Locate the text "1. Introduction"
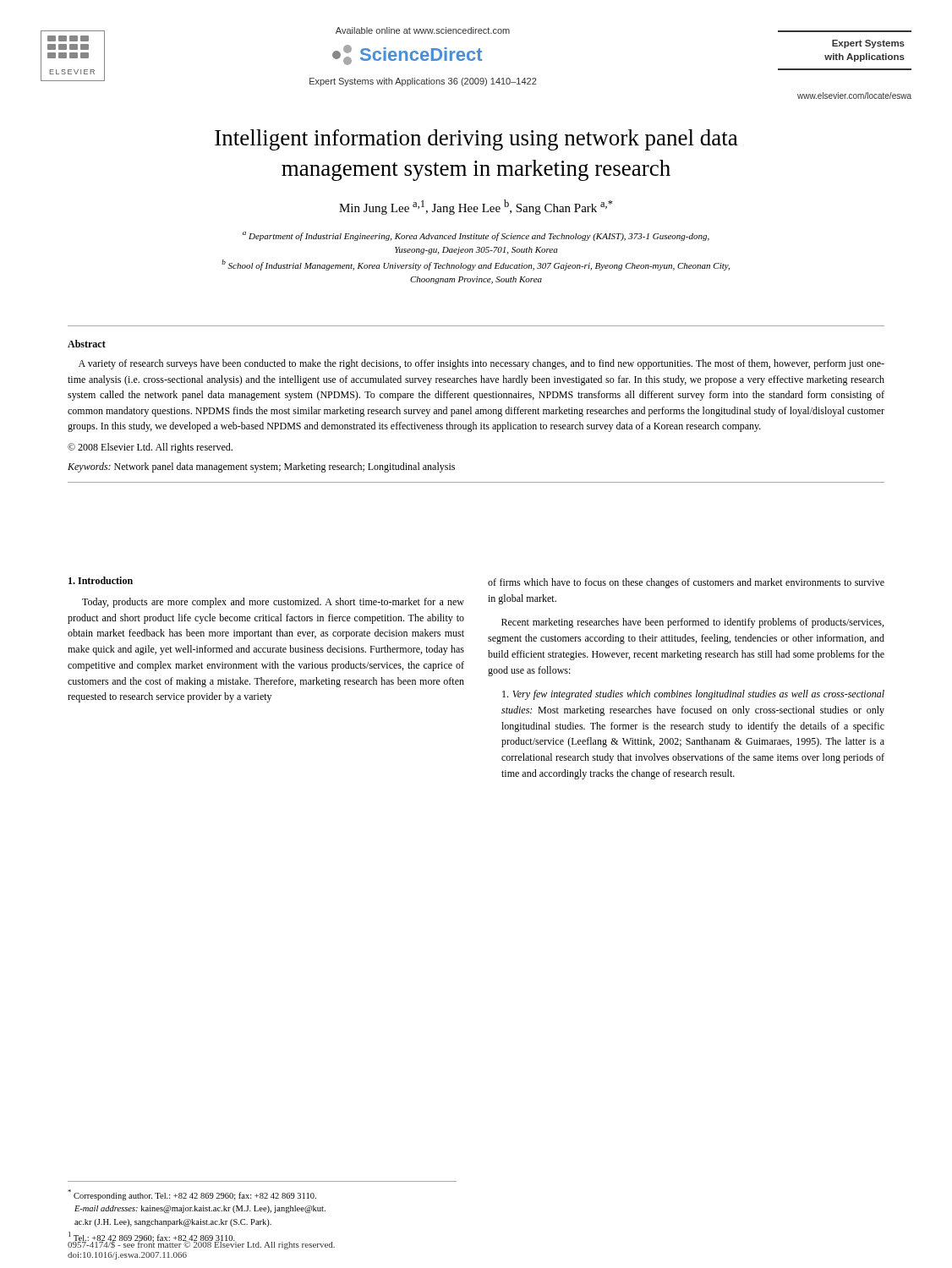Viewport: 952px width, 1268px height. click(100, 581)
